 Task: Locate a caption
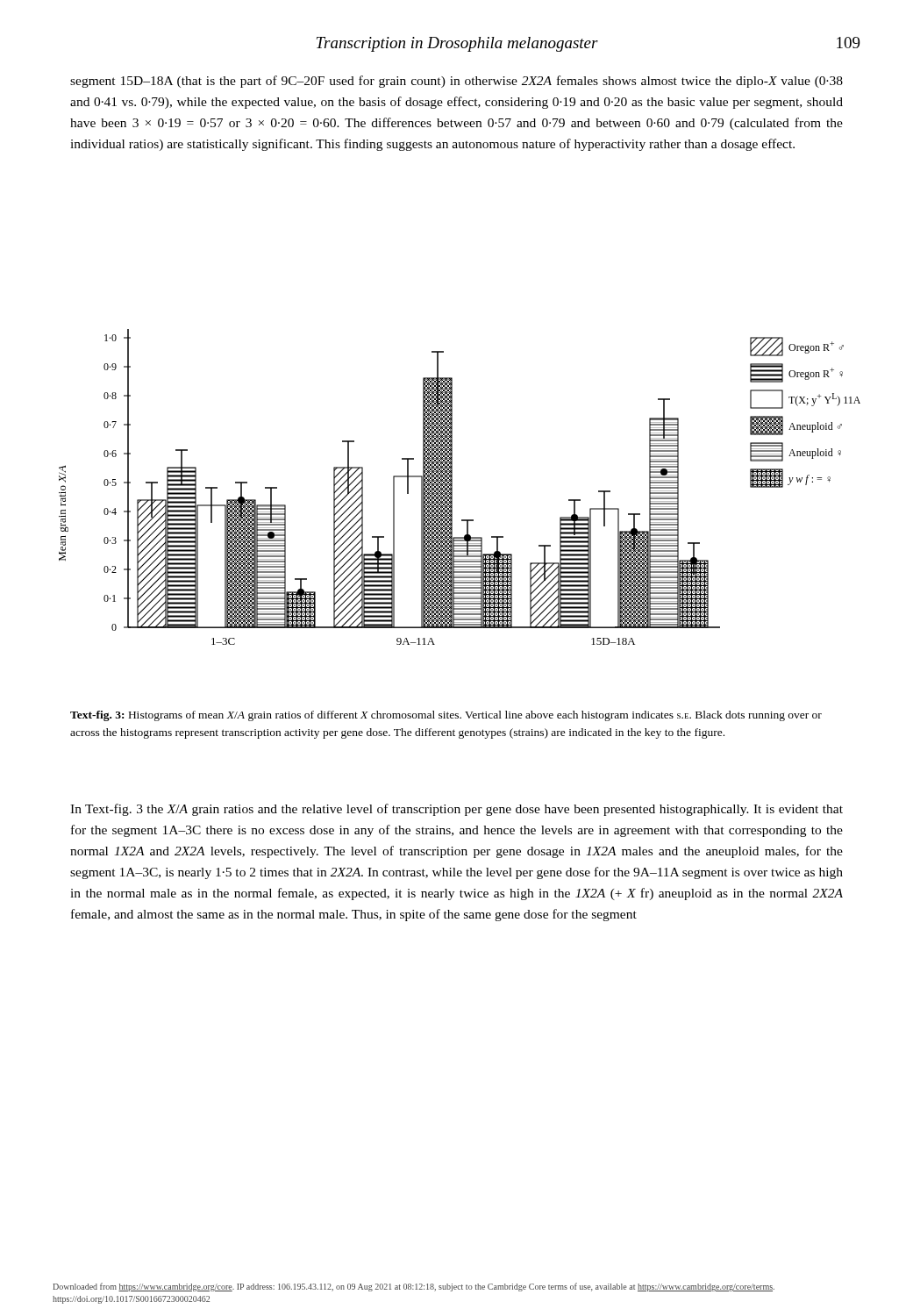click(x=446, y=723)
